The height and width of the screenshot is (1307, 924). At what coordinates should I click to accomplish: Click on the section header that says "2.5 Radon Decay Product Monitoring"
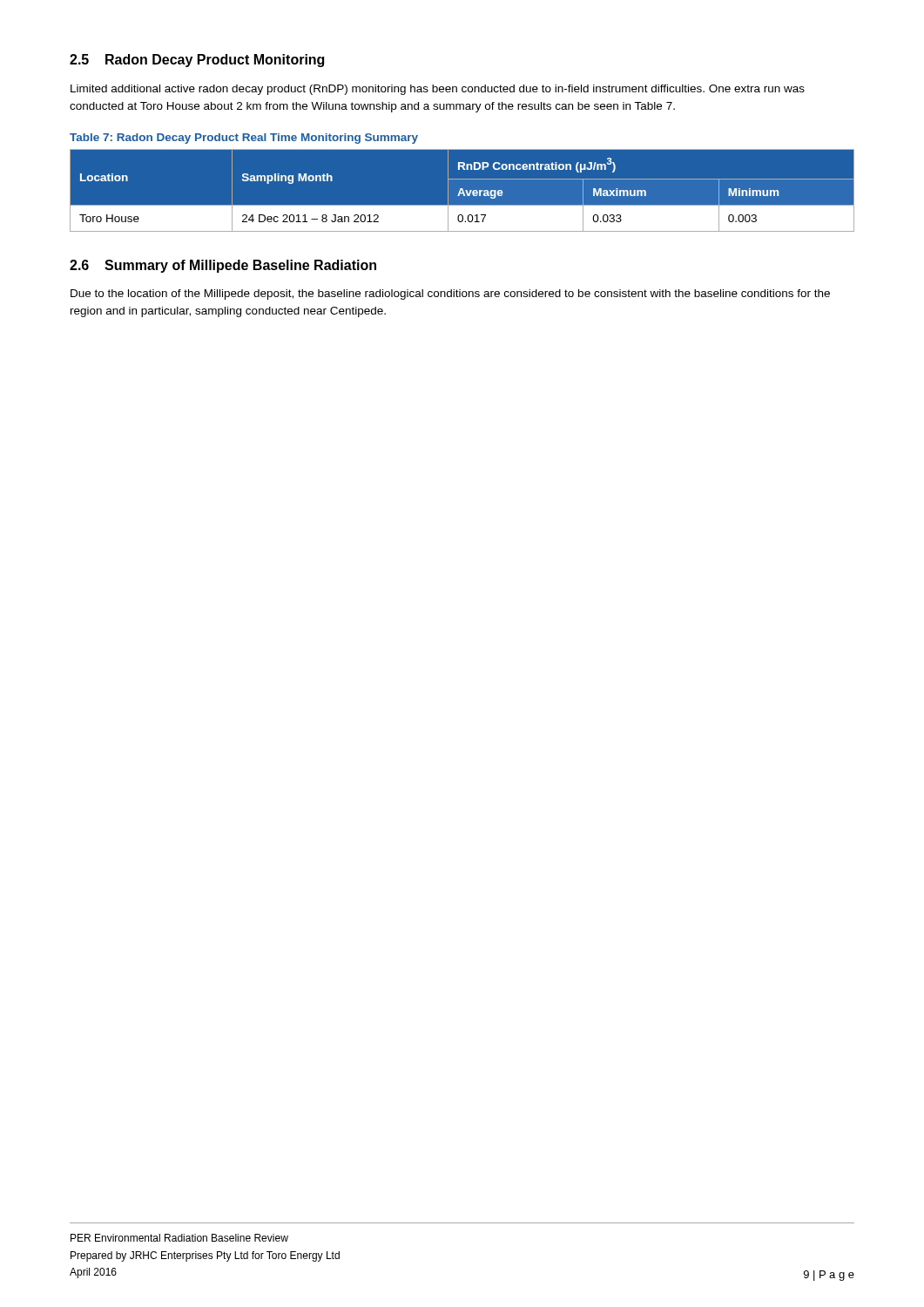point(197,61)
